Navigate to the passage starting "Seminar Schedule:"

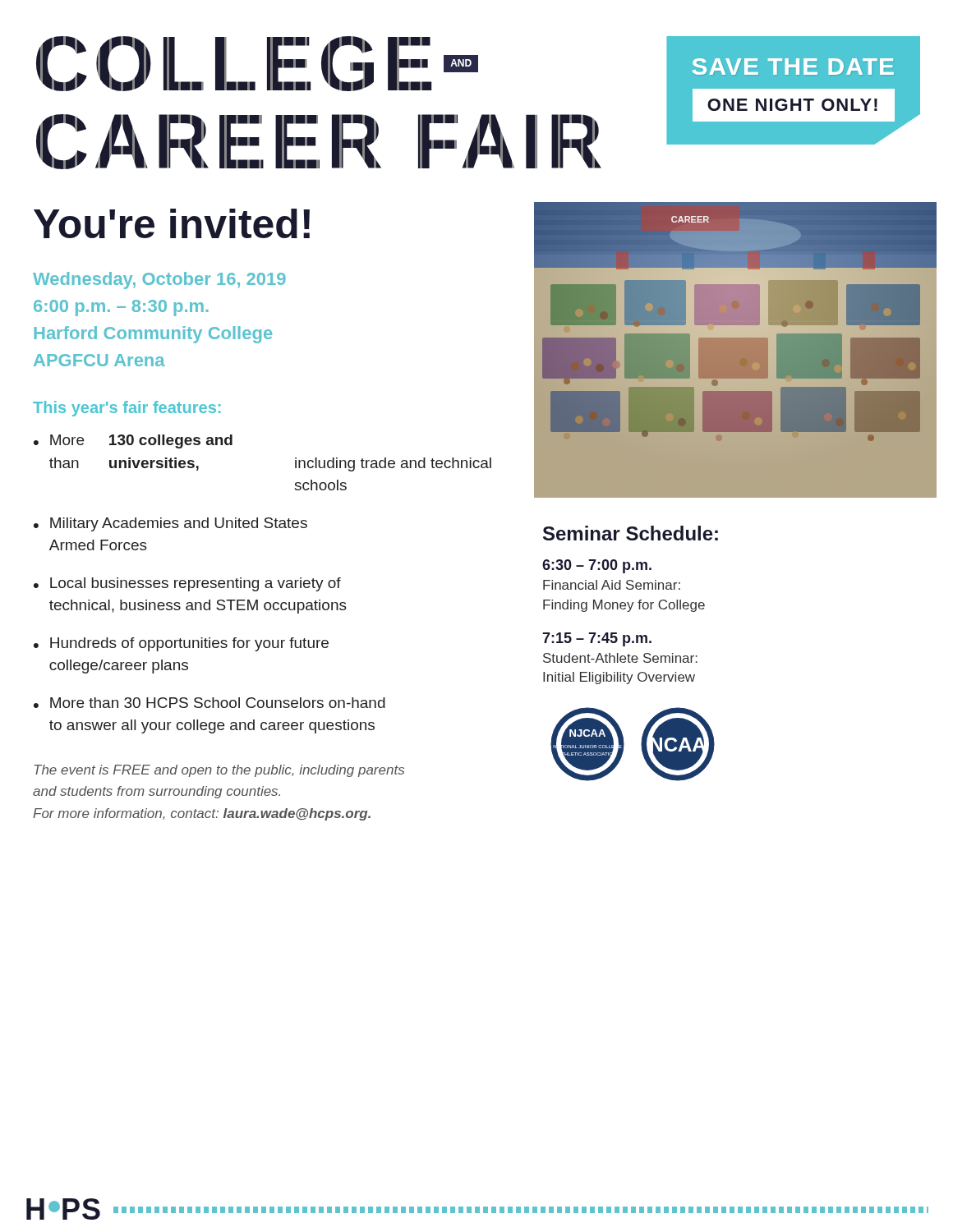631,533
